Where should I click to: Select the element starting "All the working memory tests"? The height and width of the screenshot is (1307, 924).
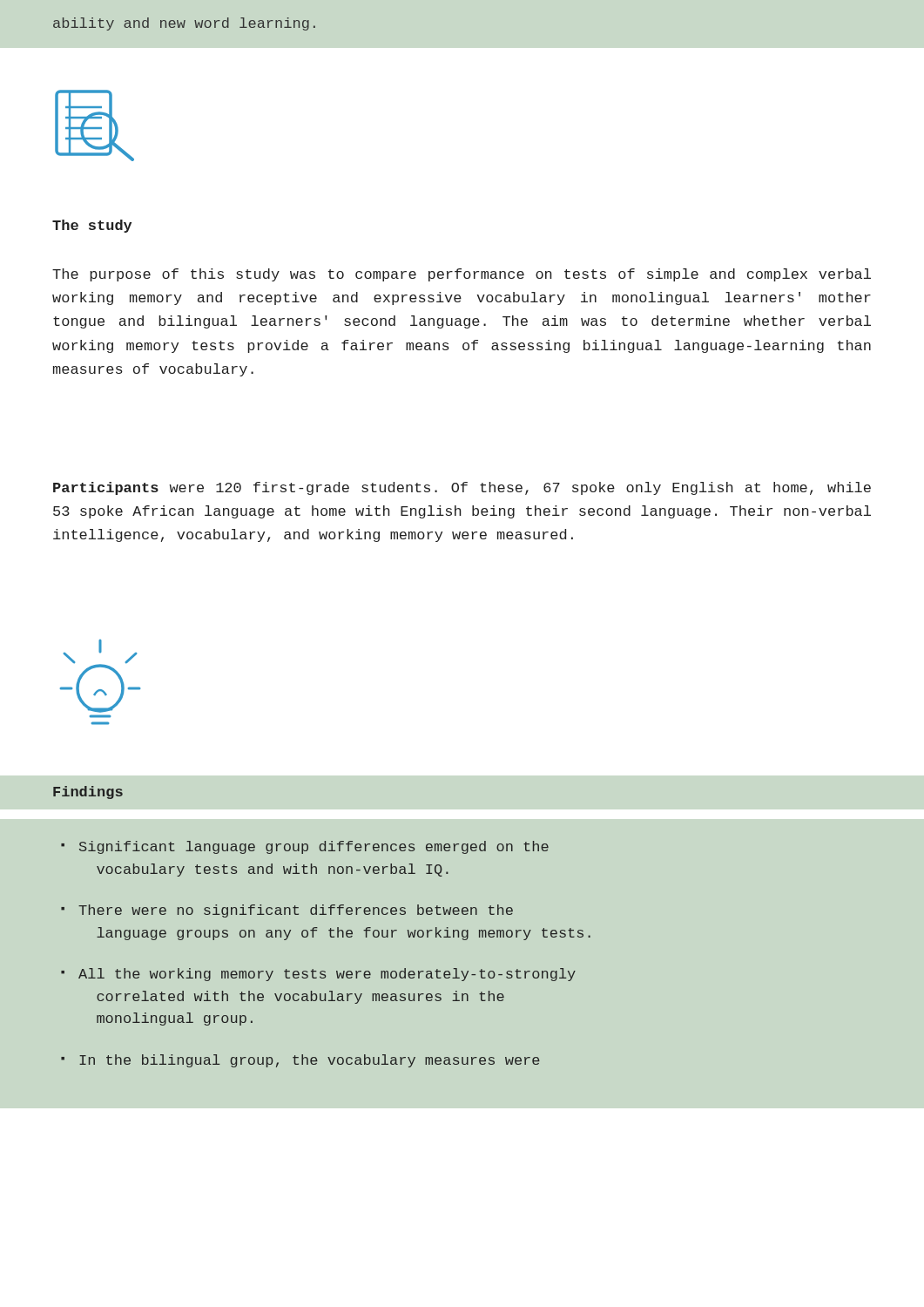327,997
